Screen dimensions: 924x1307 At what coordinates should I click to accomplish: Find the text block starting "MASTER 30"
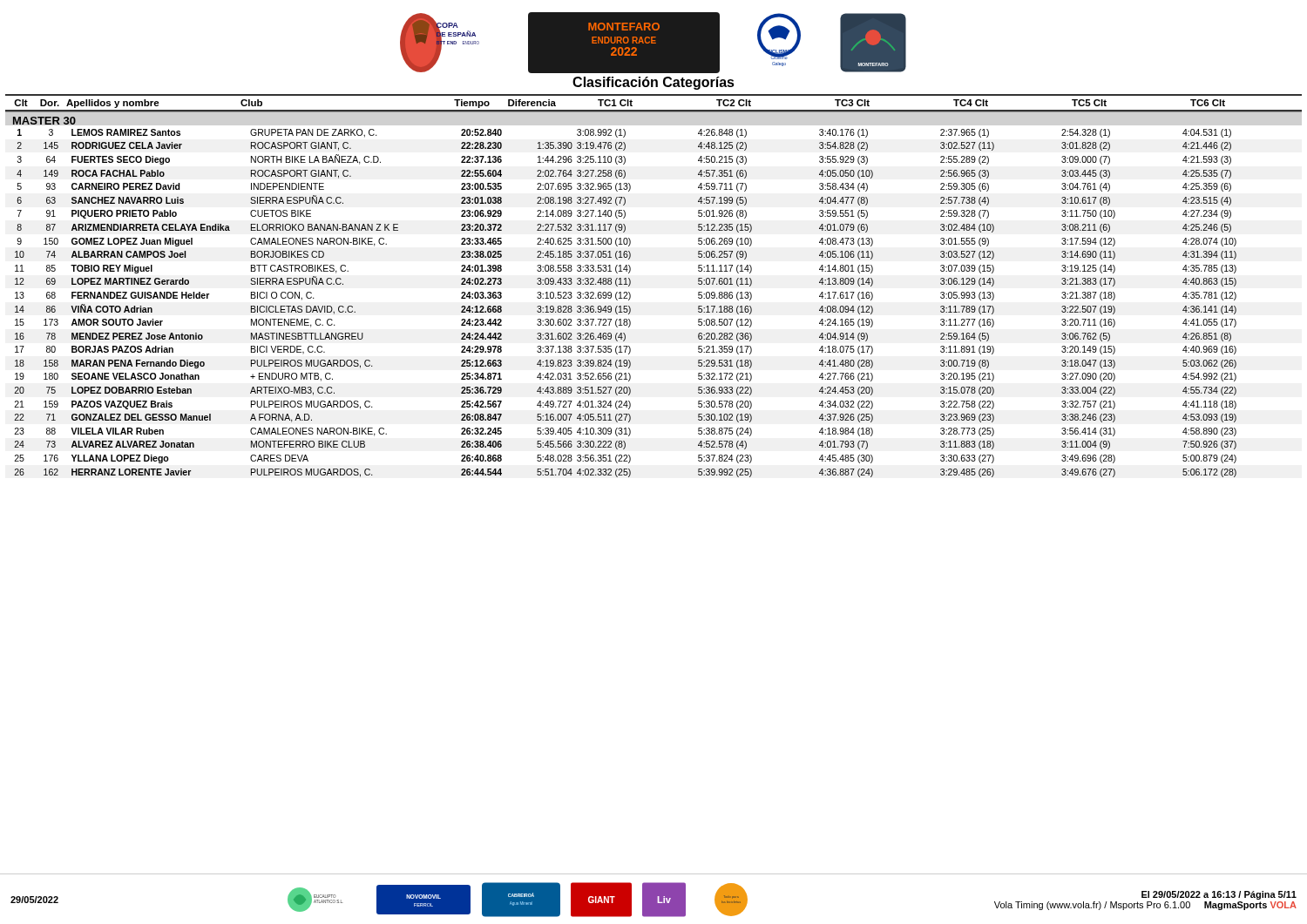pos(44,121)
